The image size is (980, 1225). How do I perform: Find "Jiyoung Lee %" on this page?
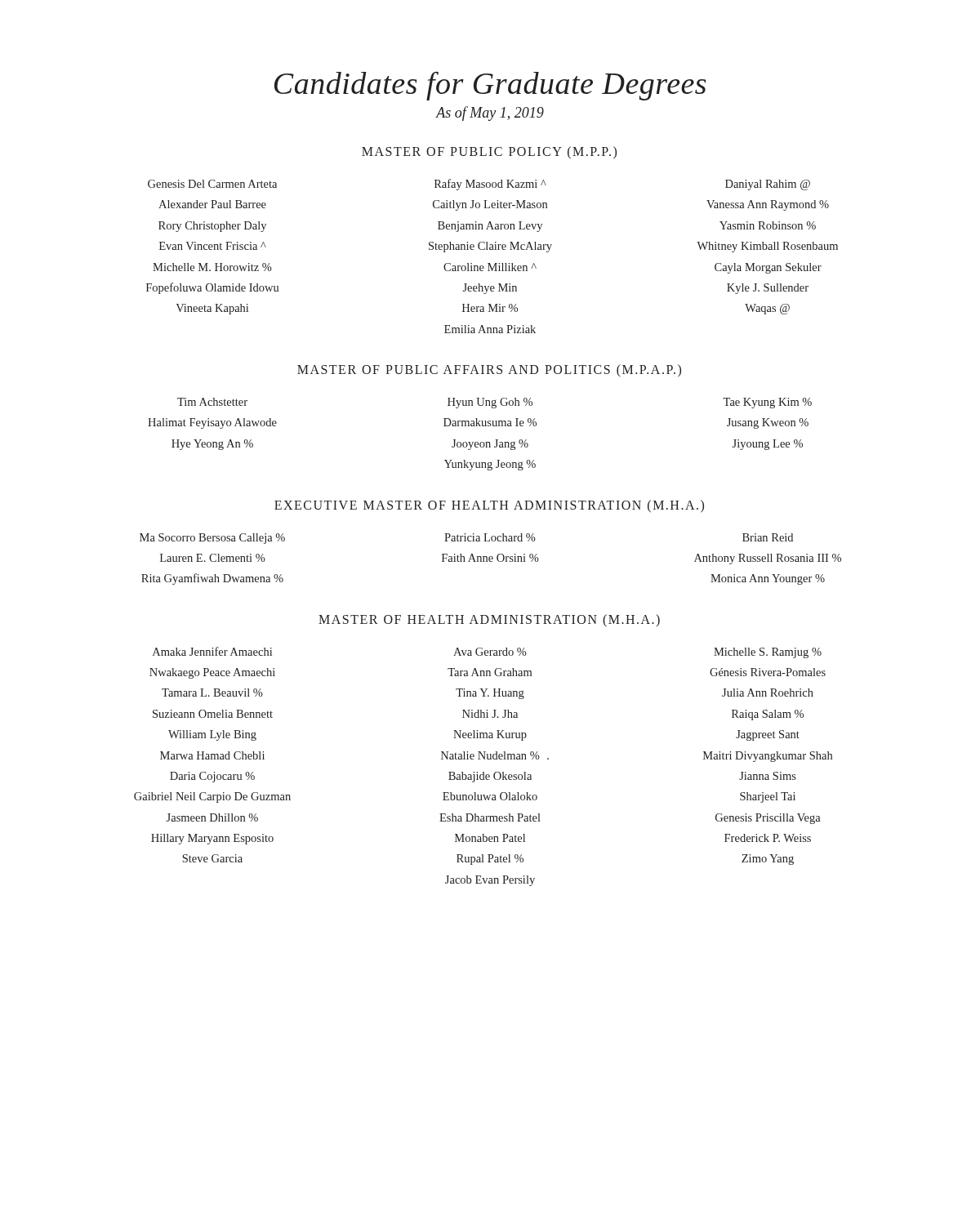point(768,443)
